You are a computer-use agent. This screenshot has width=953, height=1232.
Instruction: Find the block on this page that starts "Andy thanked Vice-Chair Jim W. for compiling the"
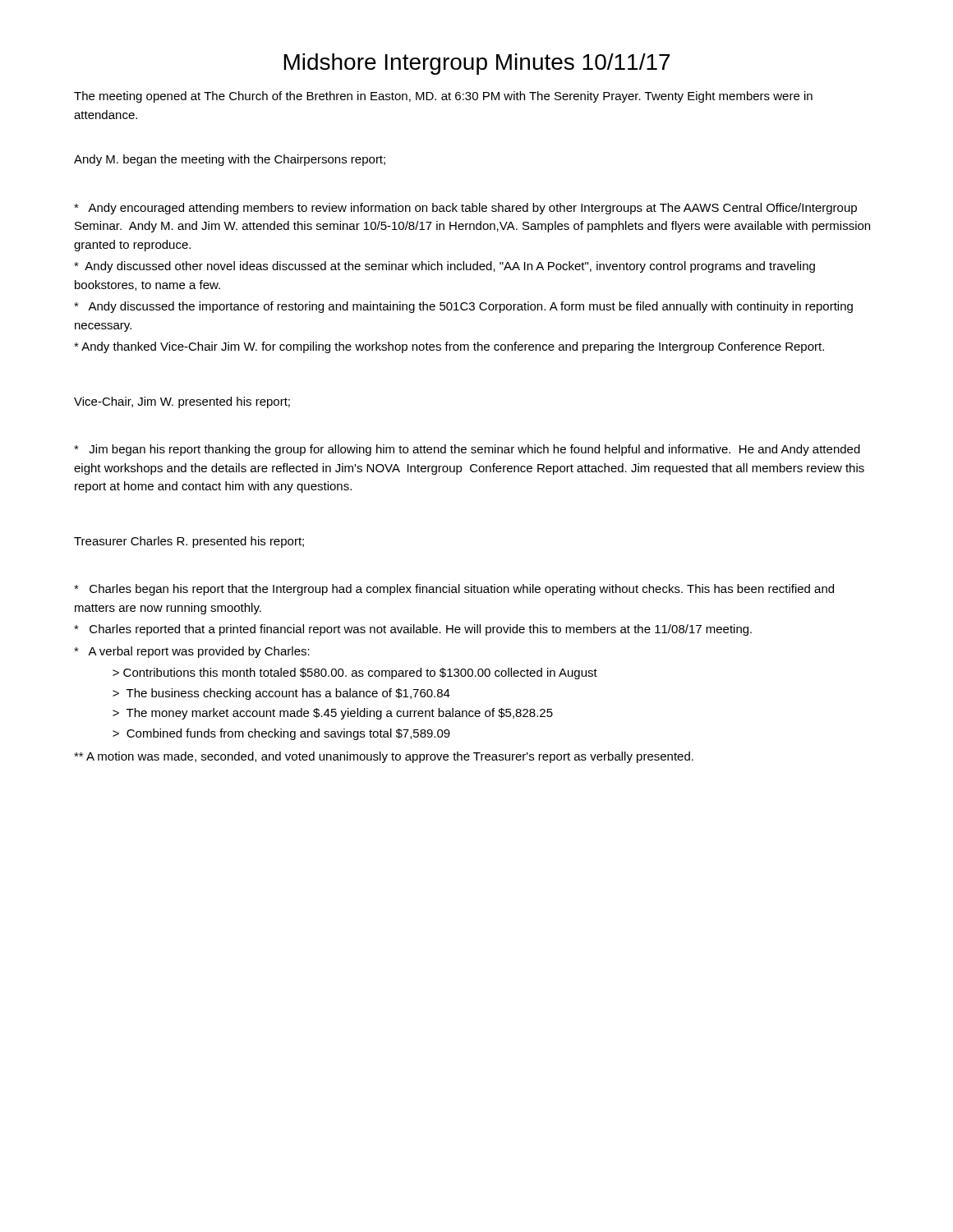click(450, 346)
